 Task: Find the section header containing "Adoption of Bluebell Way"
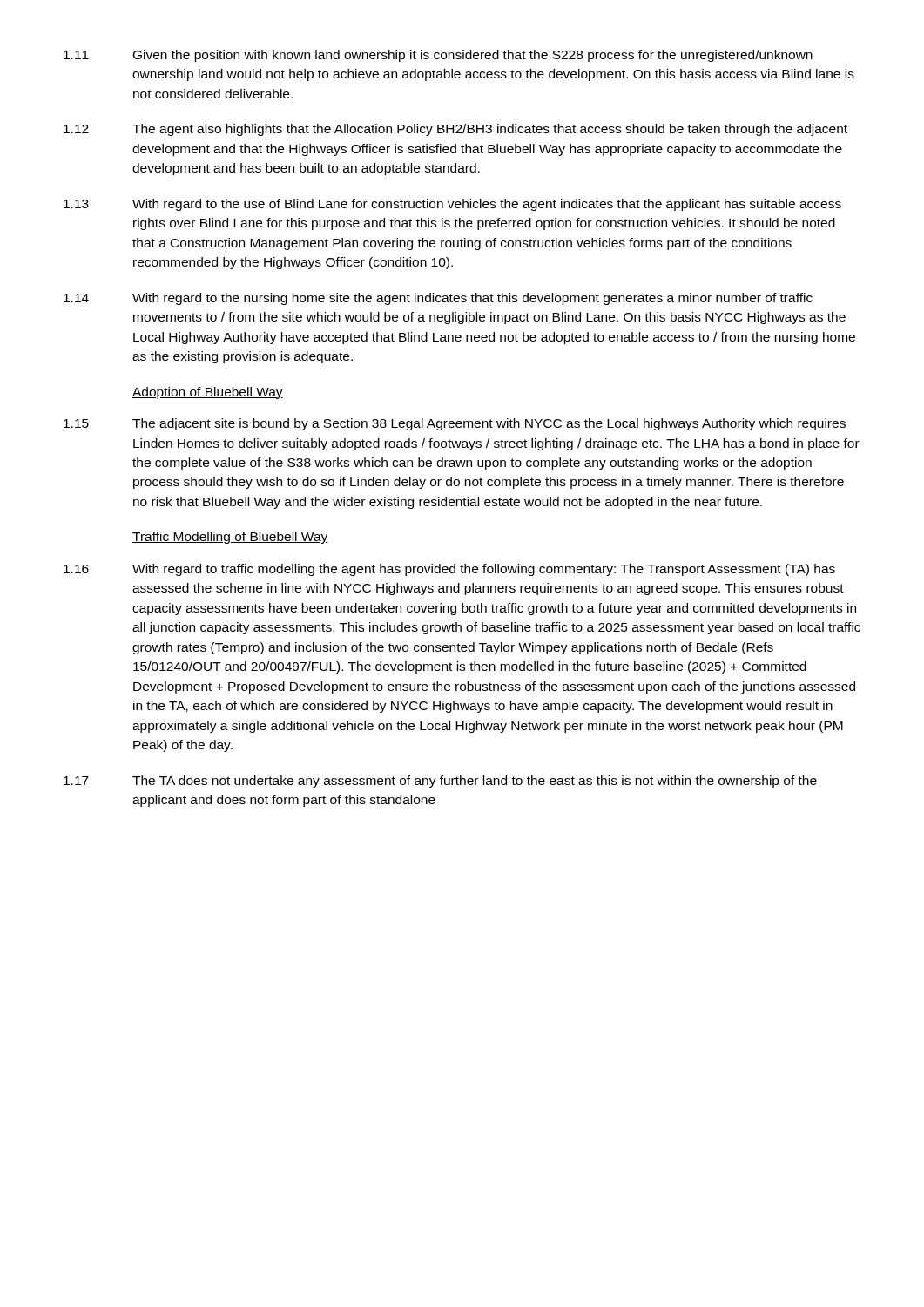pyautogui.click(x=208, y=391)
